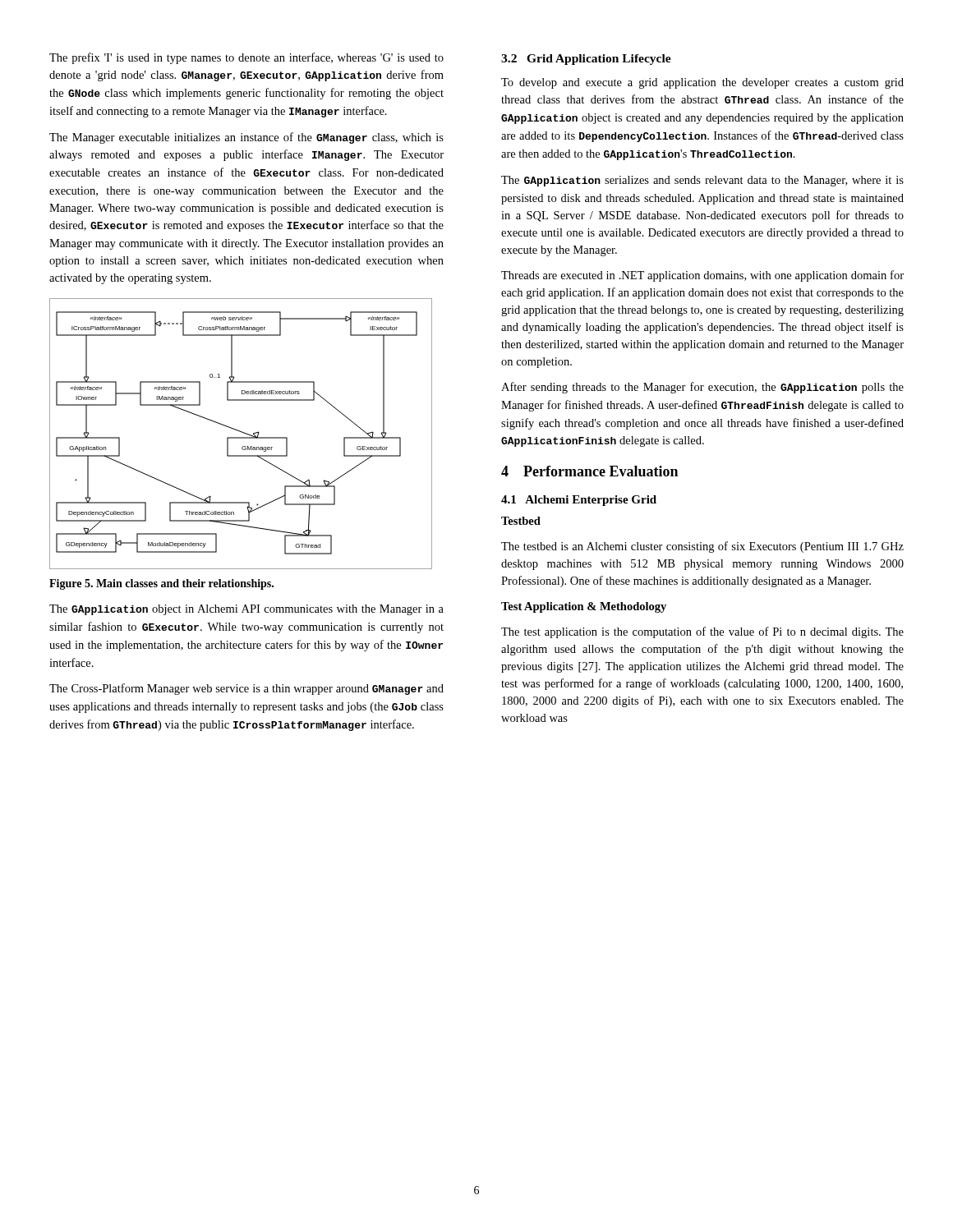Click on the text block that says "Test Application &"
Image resolution: width=953 pixels, height=1232 pixels.
pos(702,663)
